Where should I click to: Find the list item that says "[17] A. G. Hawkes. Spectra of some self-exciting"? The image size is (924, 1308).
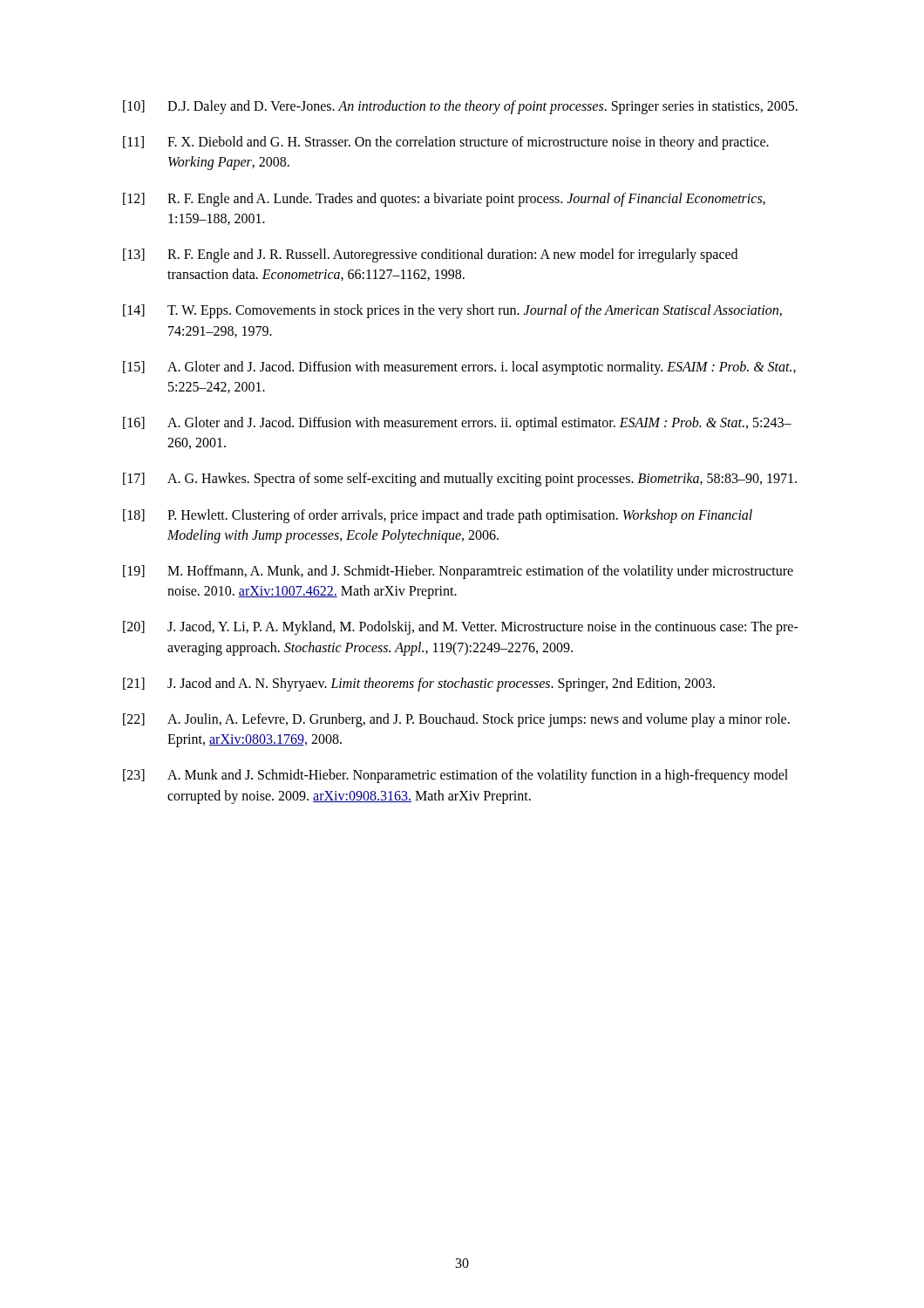pyautogui.click(x=462, y=479)
